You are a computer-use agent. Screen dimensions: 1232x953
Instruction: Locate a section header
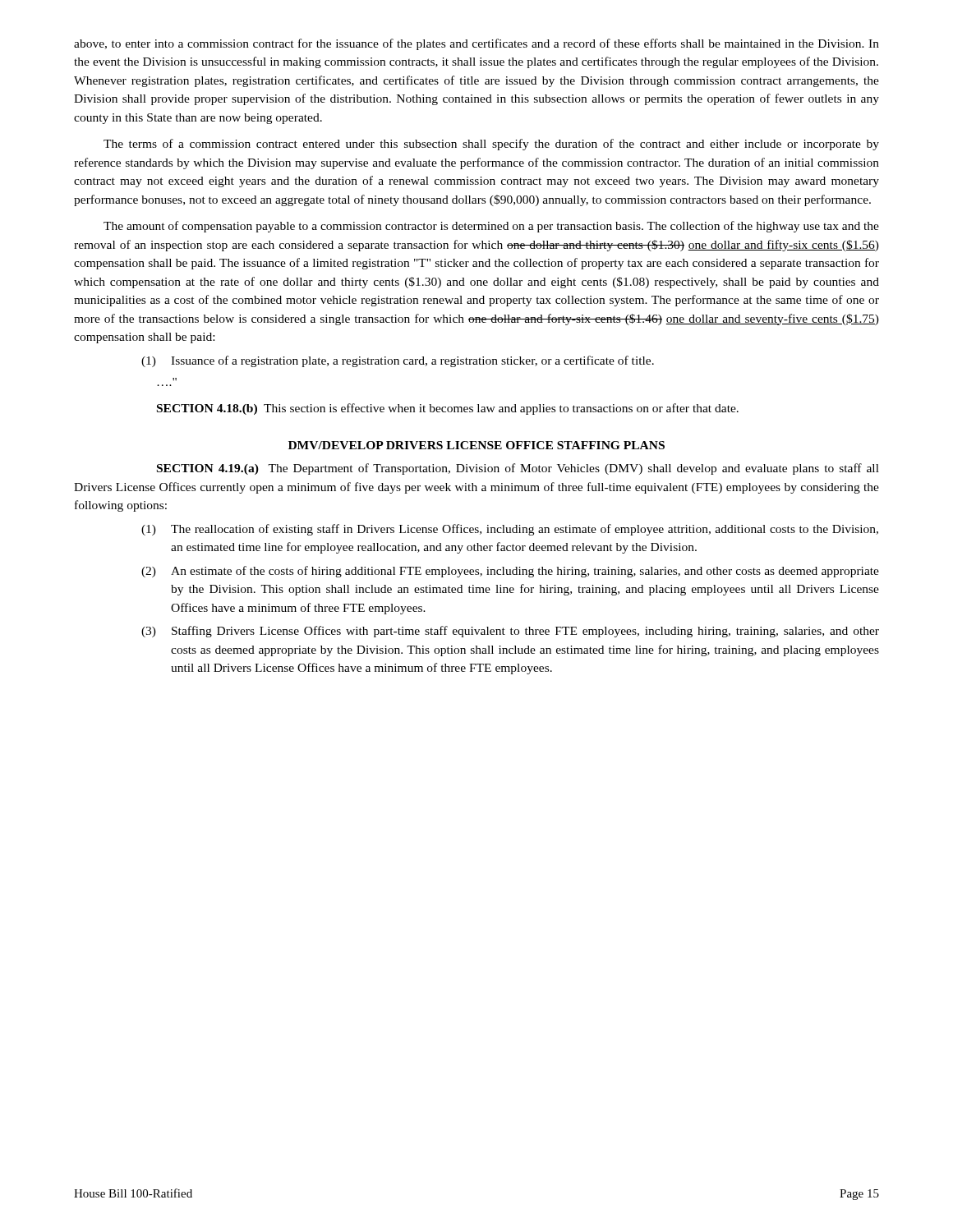tap(476, 445)
